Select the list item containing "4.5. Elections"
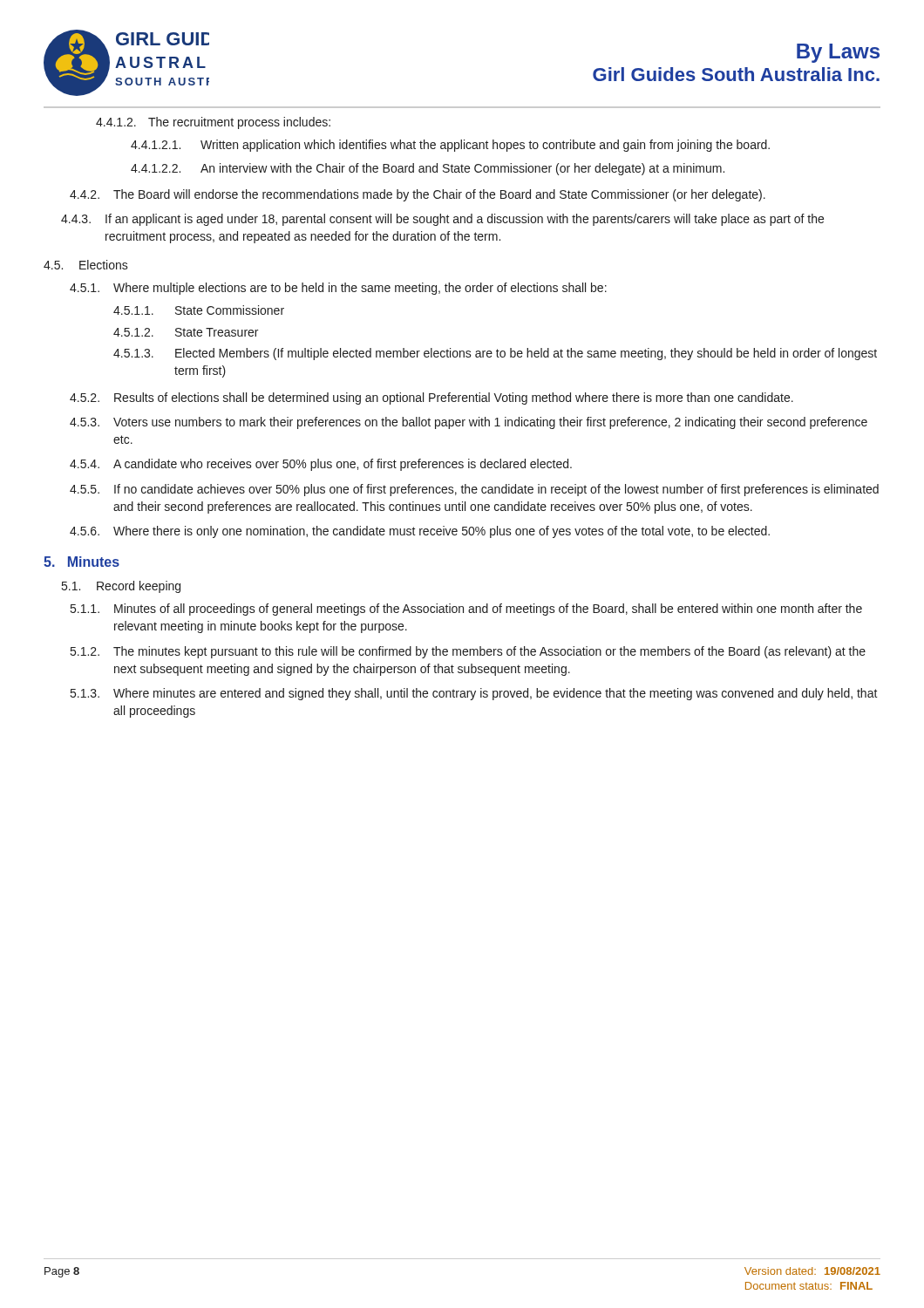This screenshot has width=924, height=1308. pyautogui.click(x=86, y=265)
